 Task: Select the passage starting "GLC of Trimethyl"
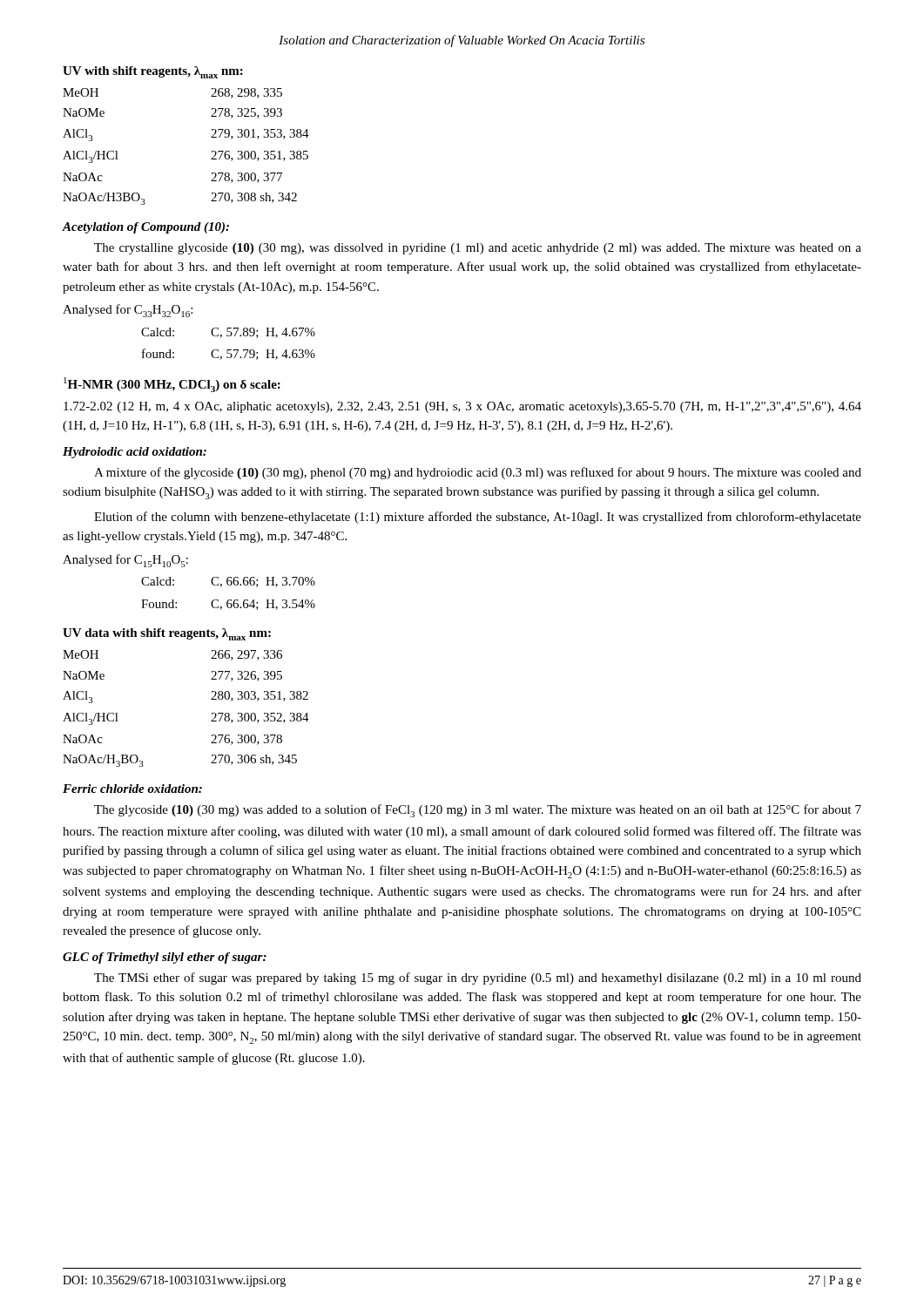coord(165,957)
